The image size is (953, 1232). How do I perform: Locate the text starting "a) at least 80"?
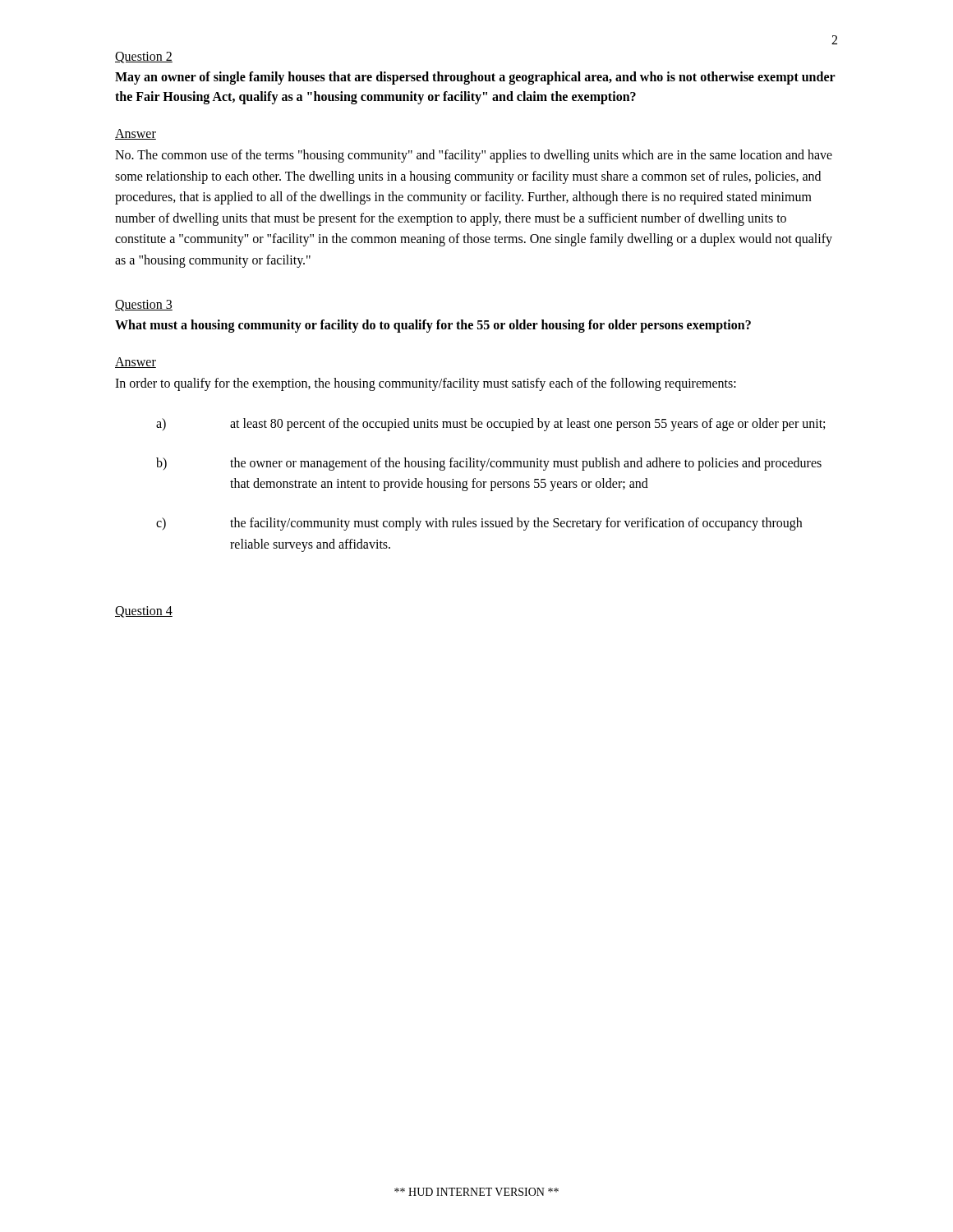coord(476,424)
